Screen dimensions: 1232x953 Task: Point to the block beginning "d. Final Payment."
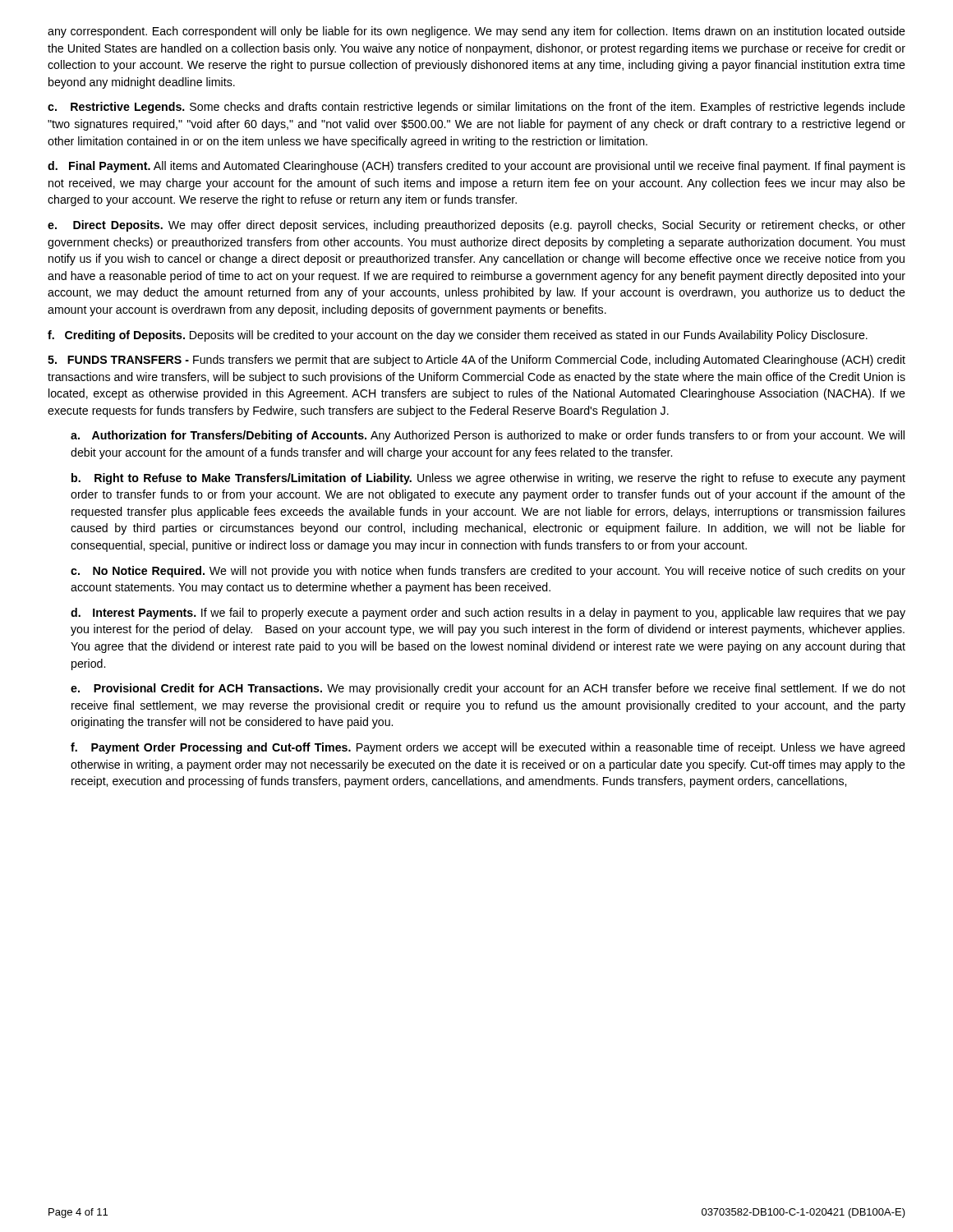pos(476,183)
